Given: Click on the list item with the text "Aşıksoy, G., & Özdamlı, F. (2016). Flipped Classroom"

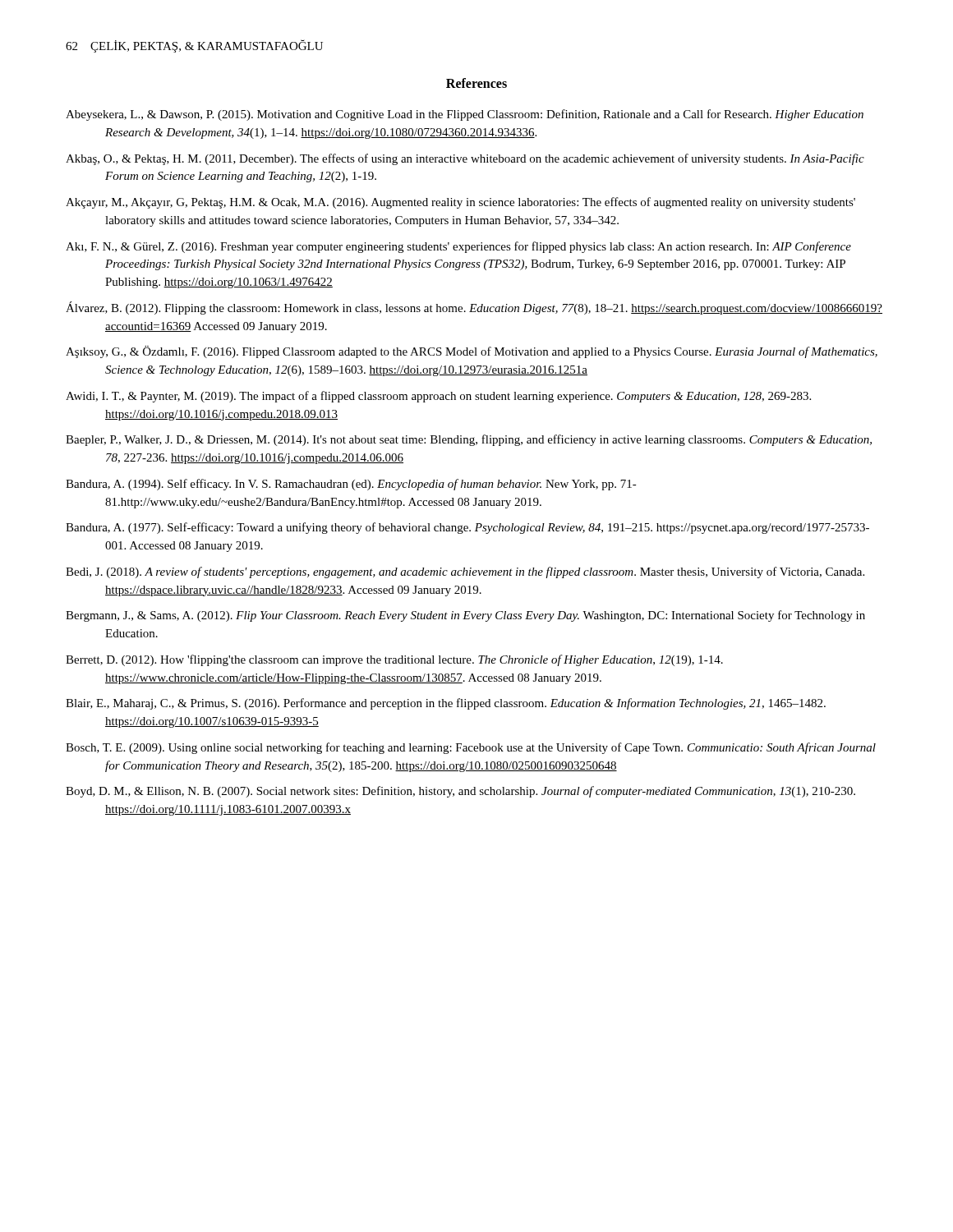Looking at the screenshot, I should coord(472,361).
